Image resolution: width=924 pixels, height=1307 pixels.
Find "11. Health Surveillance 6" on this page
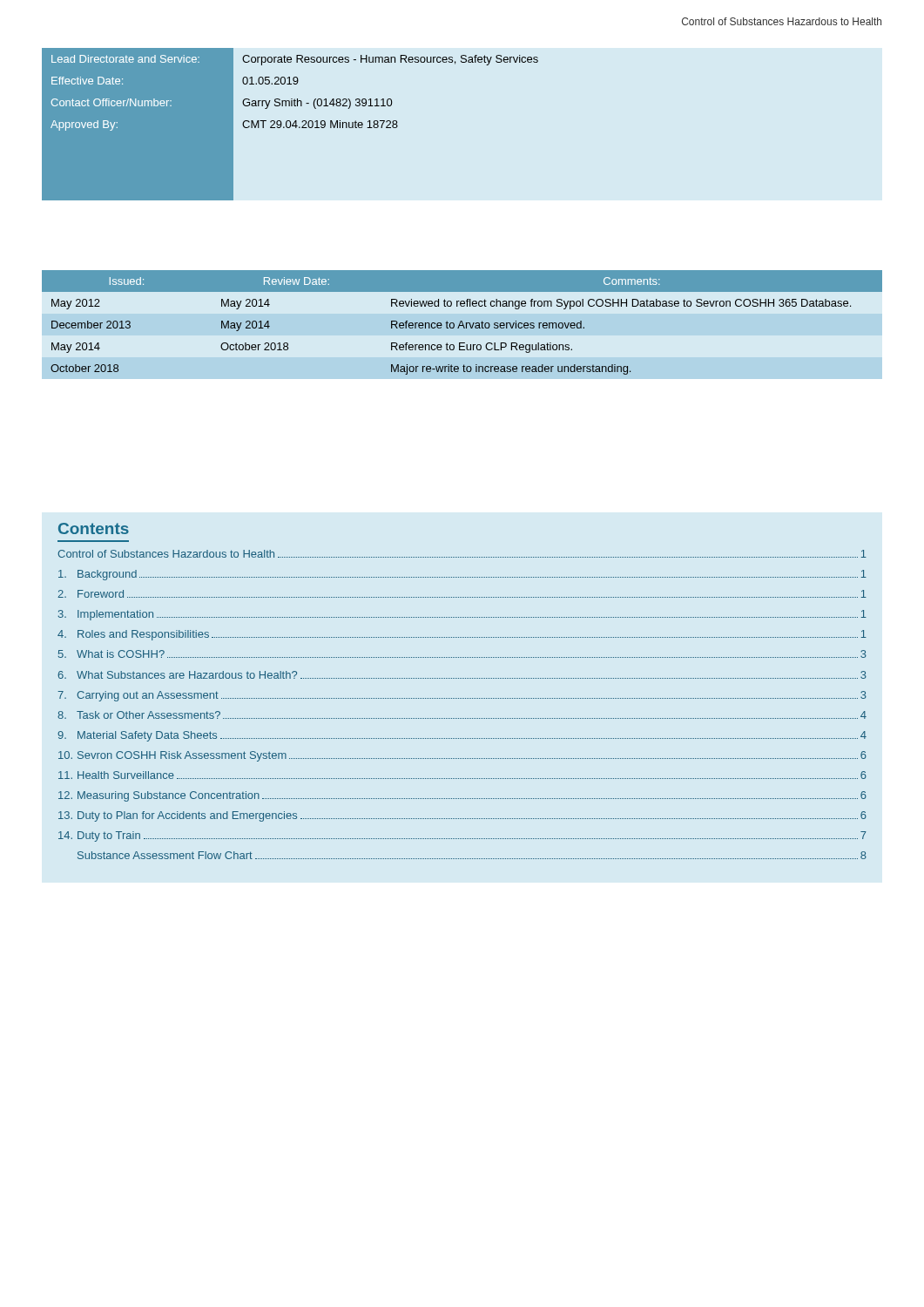(x=462, y=776)
